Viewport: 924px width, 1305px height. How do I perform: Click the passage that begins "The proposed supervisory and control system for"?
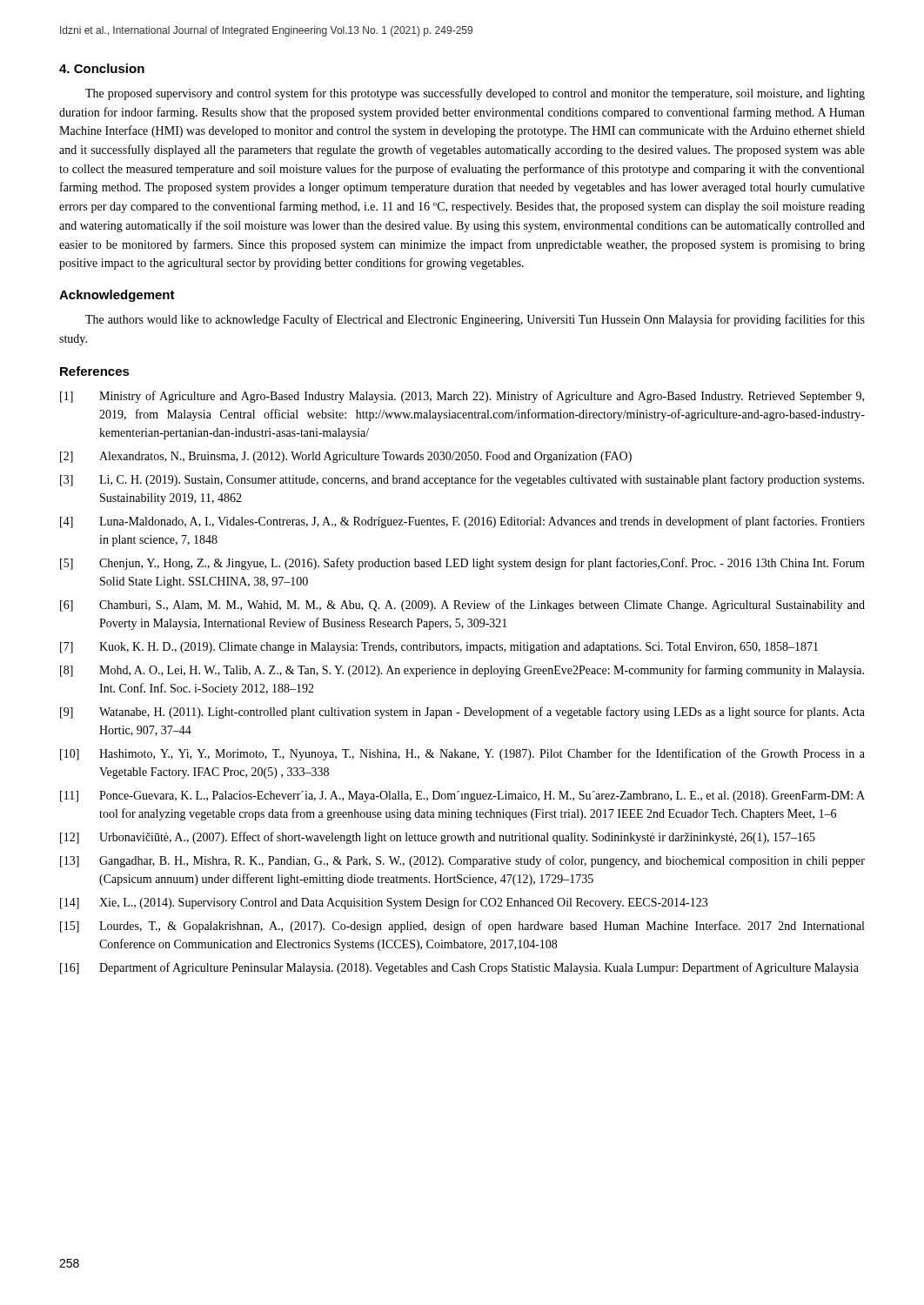462,179
